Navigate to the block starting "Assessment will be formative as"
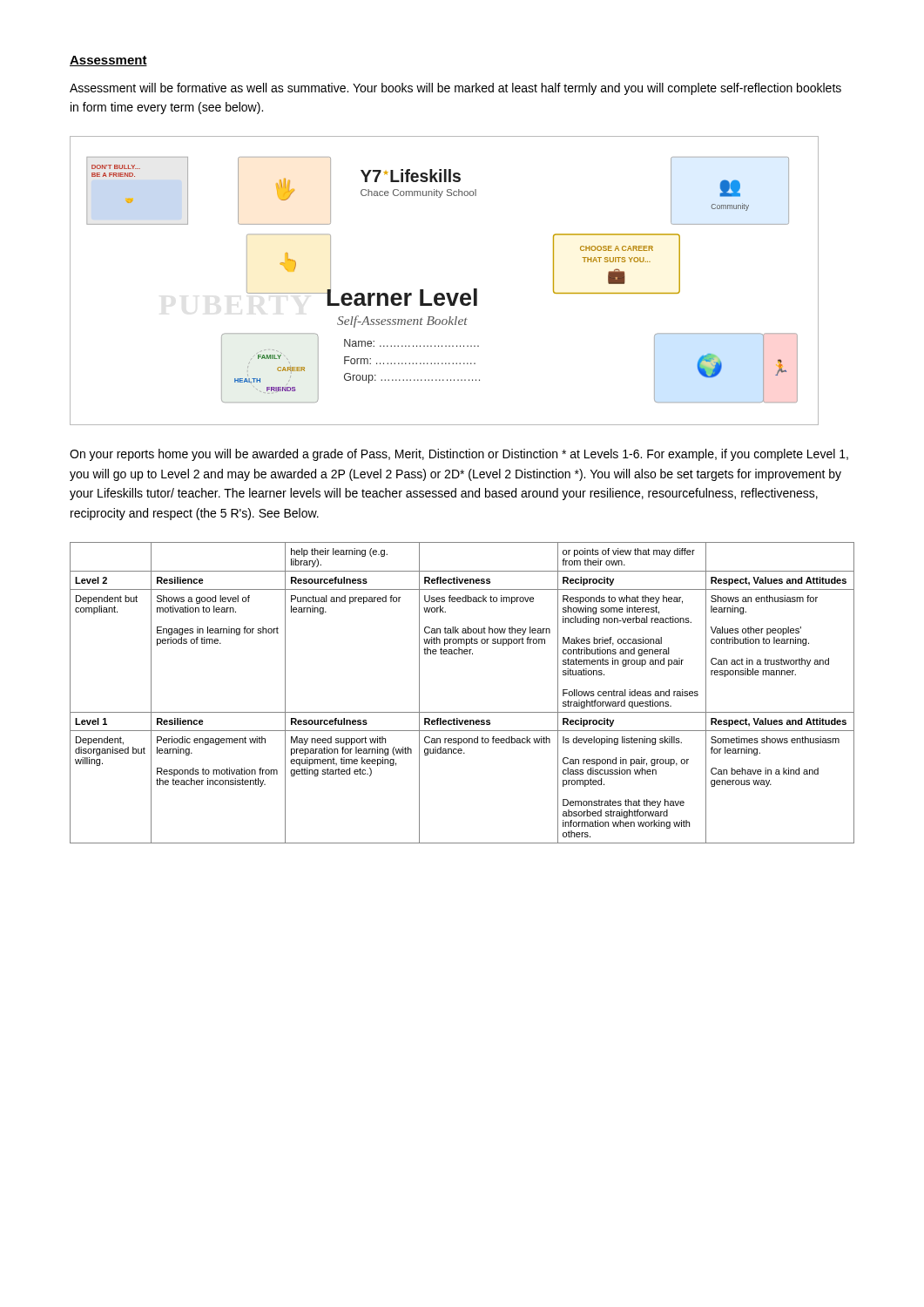Viewport: 924px width, 1307px height. pyautogui.click(x=462, y=98)
